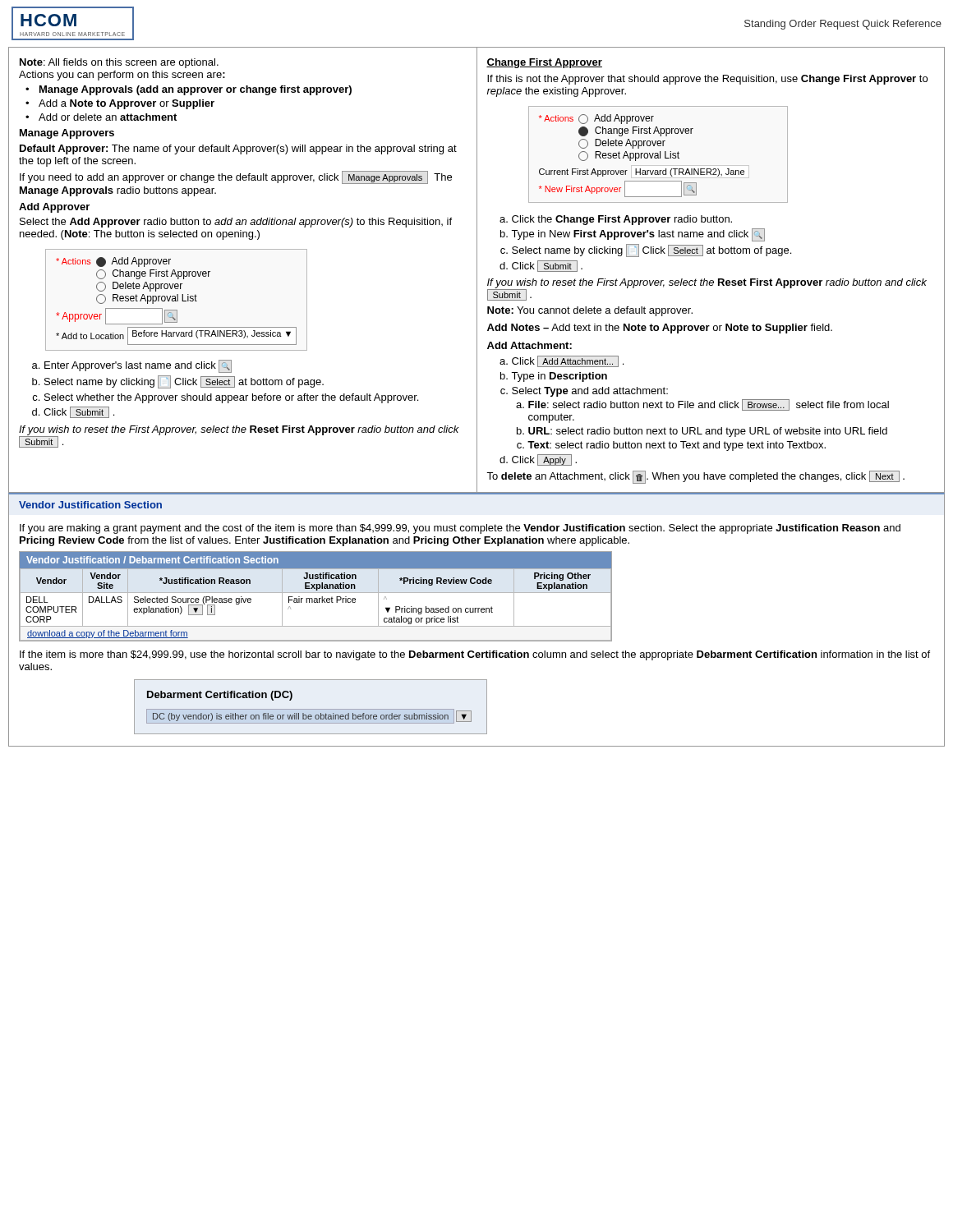
Task: Locate the element starting "Note: All fields on this screen are optional."
Action: click(243, 90)
